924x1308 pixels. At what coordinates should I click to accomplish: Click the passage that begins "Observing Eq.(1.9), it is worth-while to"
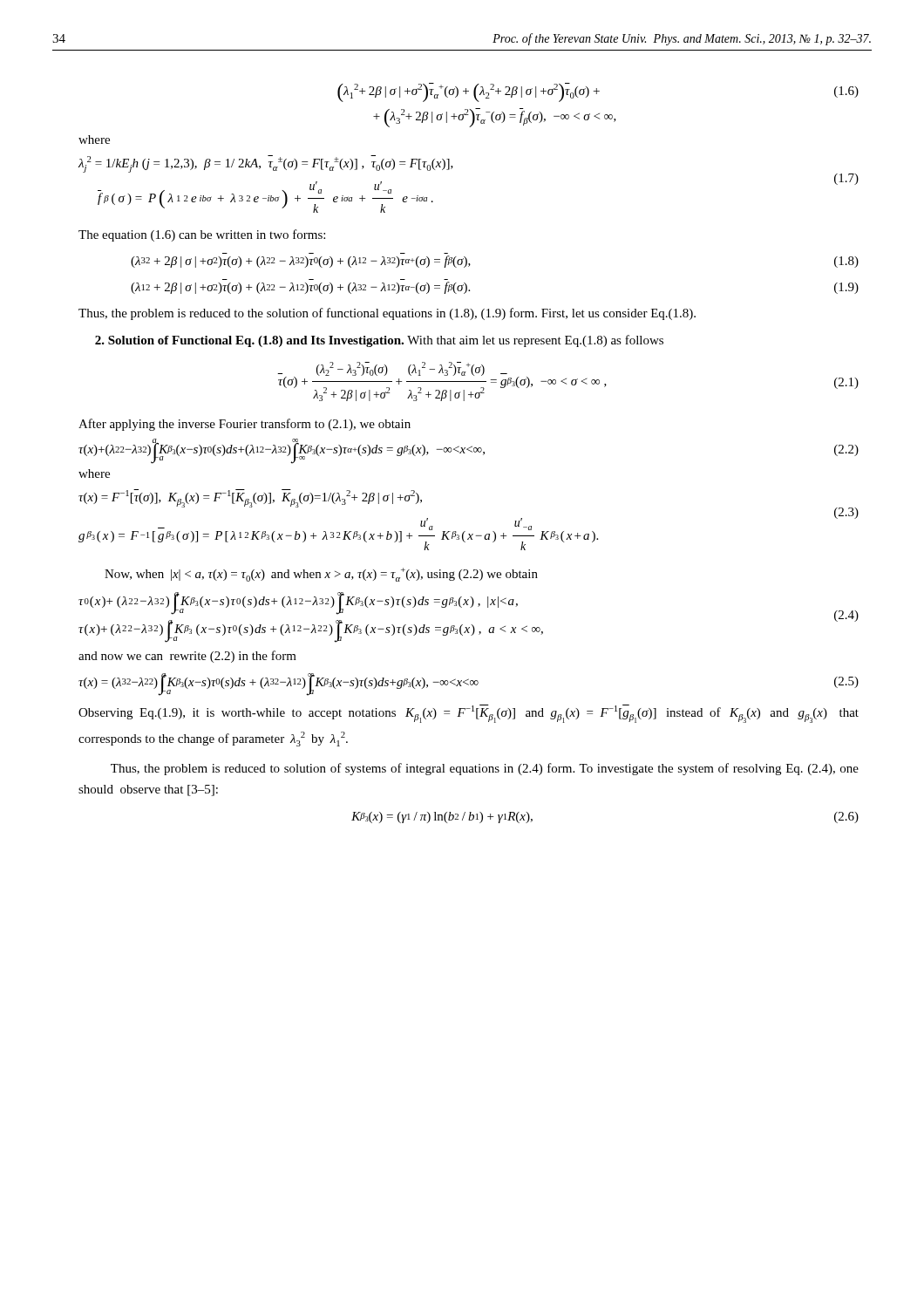click(469, 726)
